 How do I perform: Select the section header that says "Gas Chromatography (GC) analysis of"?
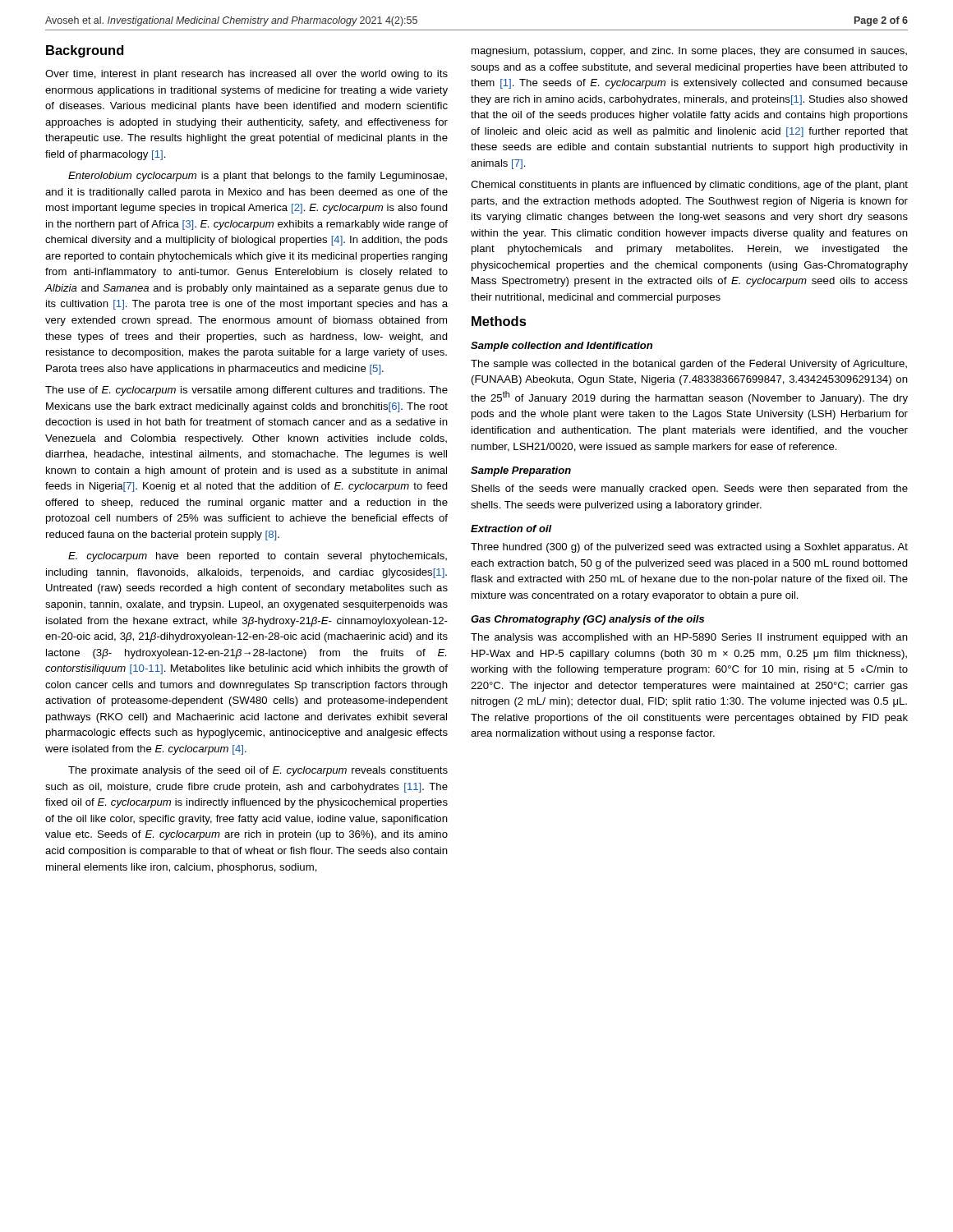pos(689,619)
